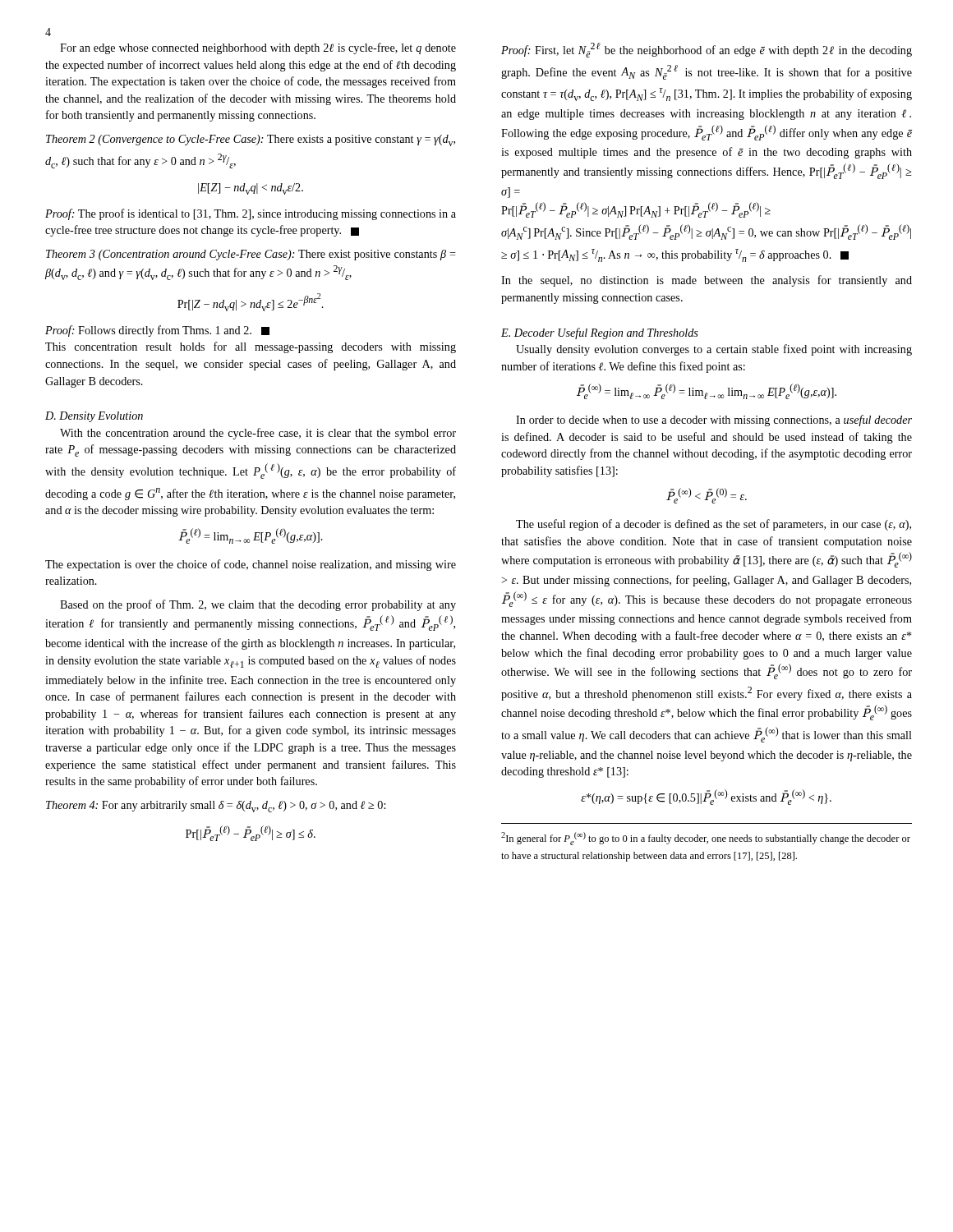Find the formula on this page that starts "P̄e(∞) < P̄e(0) ="

coord(707,496)
